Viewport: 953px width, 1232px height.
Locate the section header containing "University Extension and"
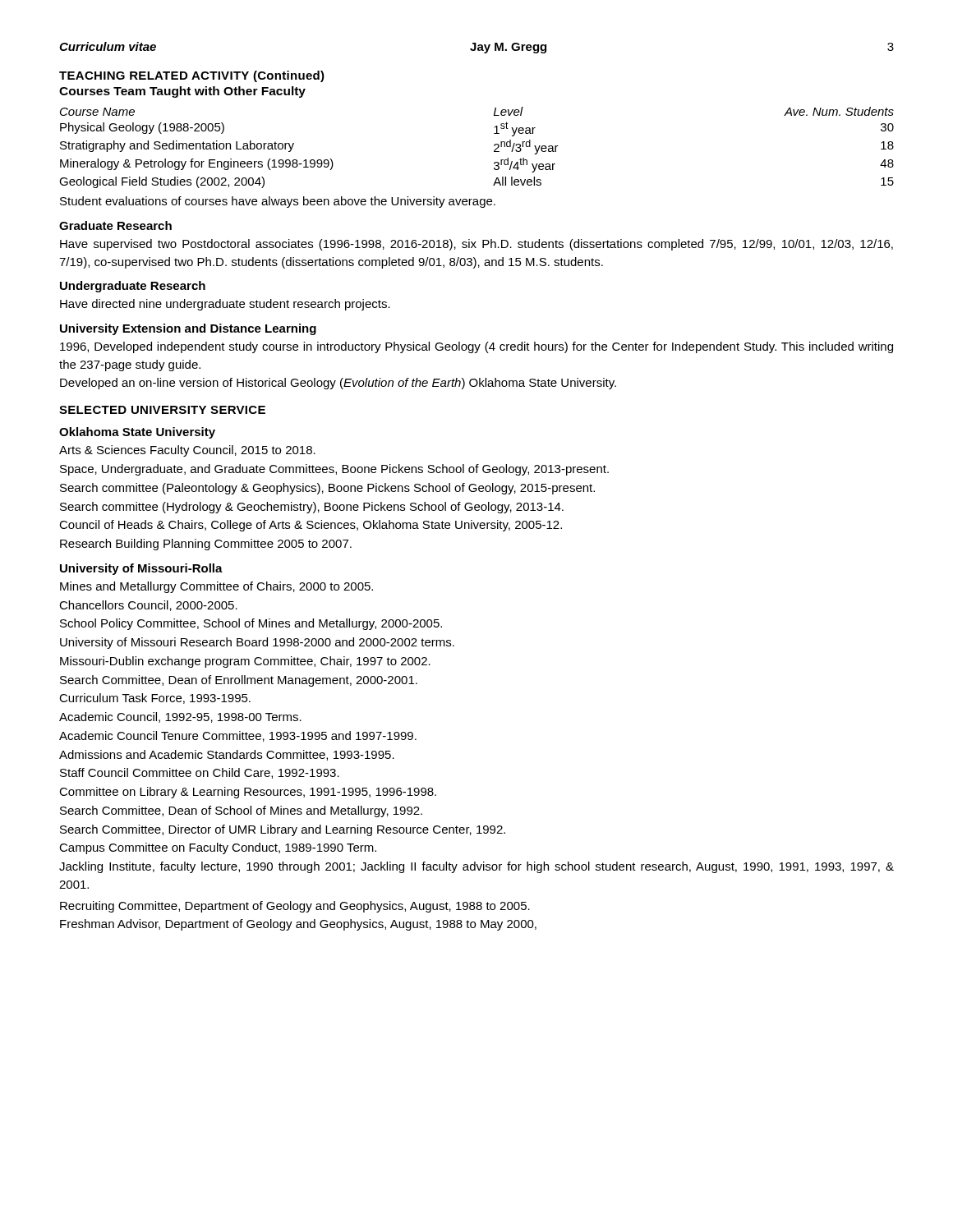[x=188, y=328]
